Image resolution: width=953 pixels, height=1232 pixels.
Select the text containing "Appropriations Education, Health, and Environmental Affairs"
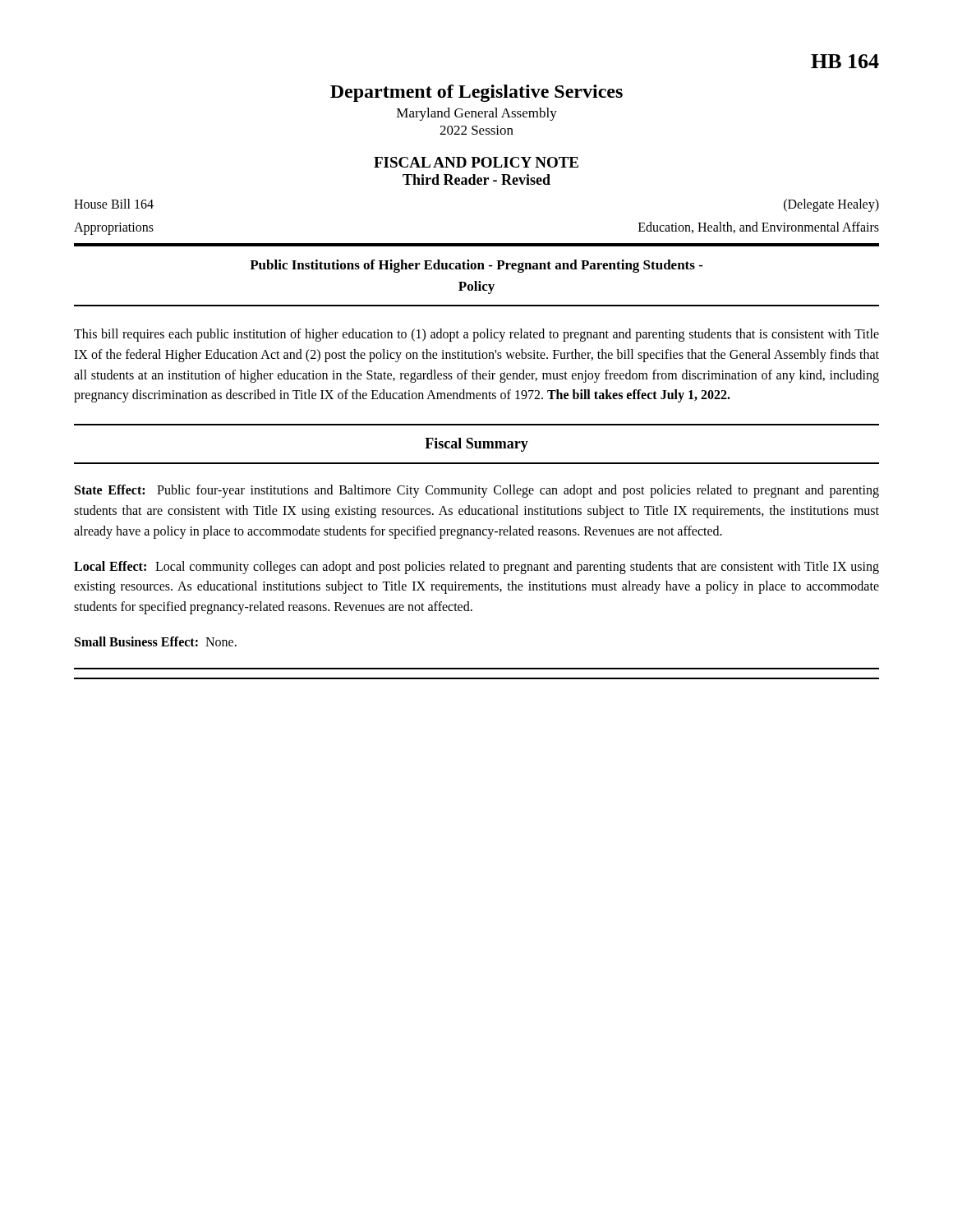click(120, 228)
